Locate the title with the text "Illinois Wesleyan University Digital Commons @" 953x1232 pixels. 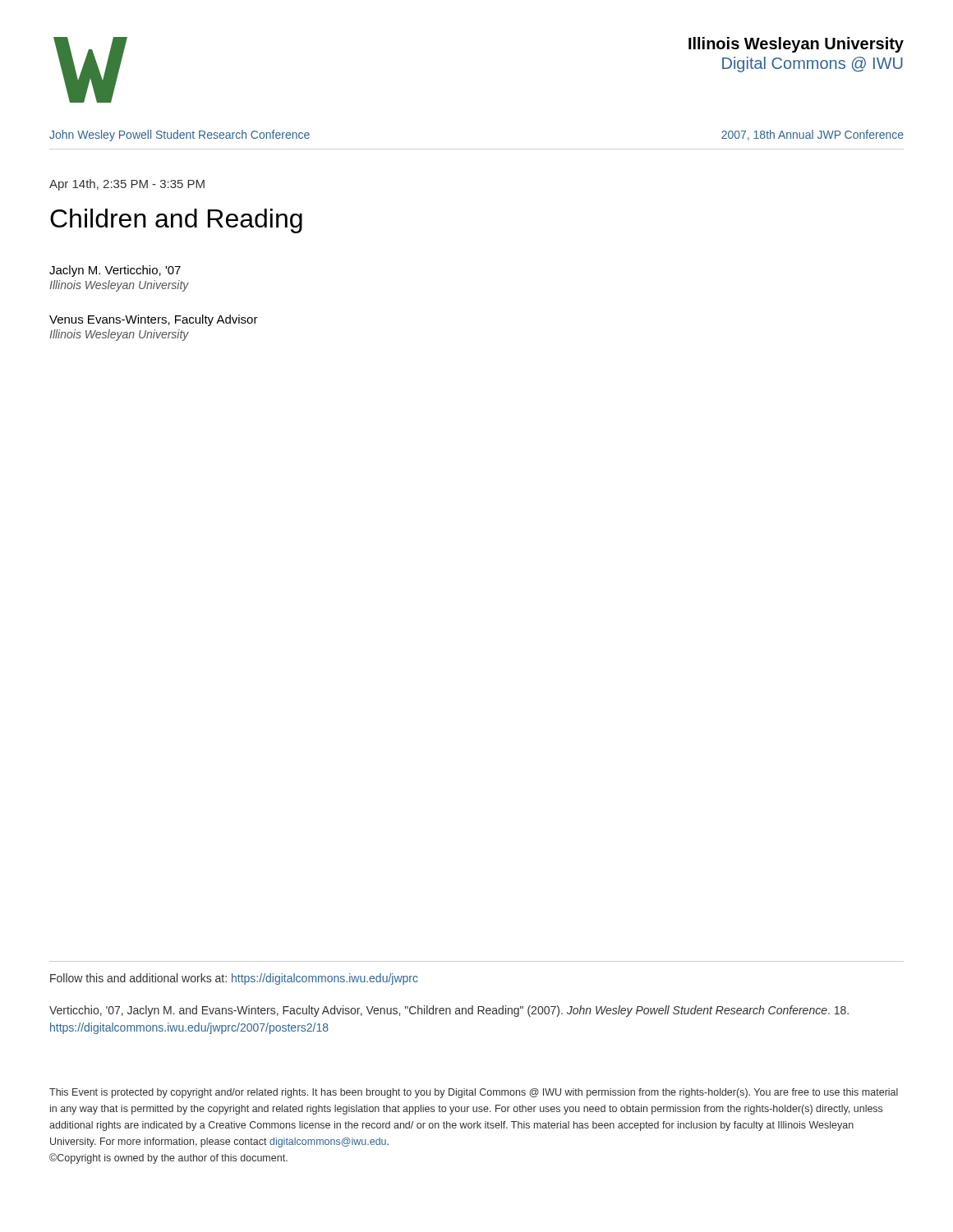[x=796, y=53]
